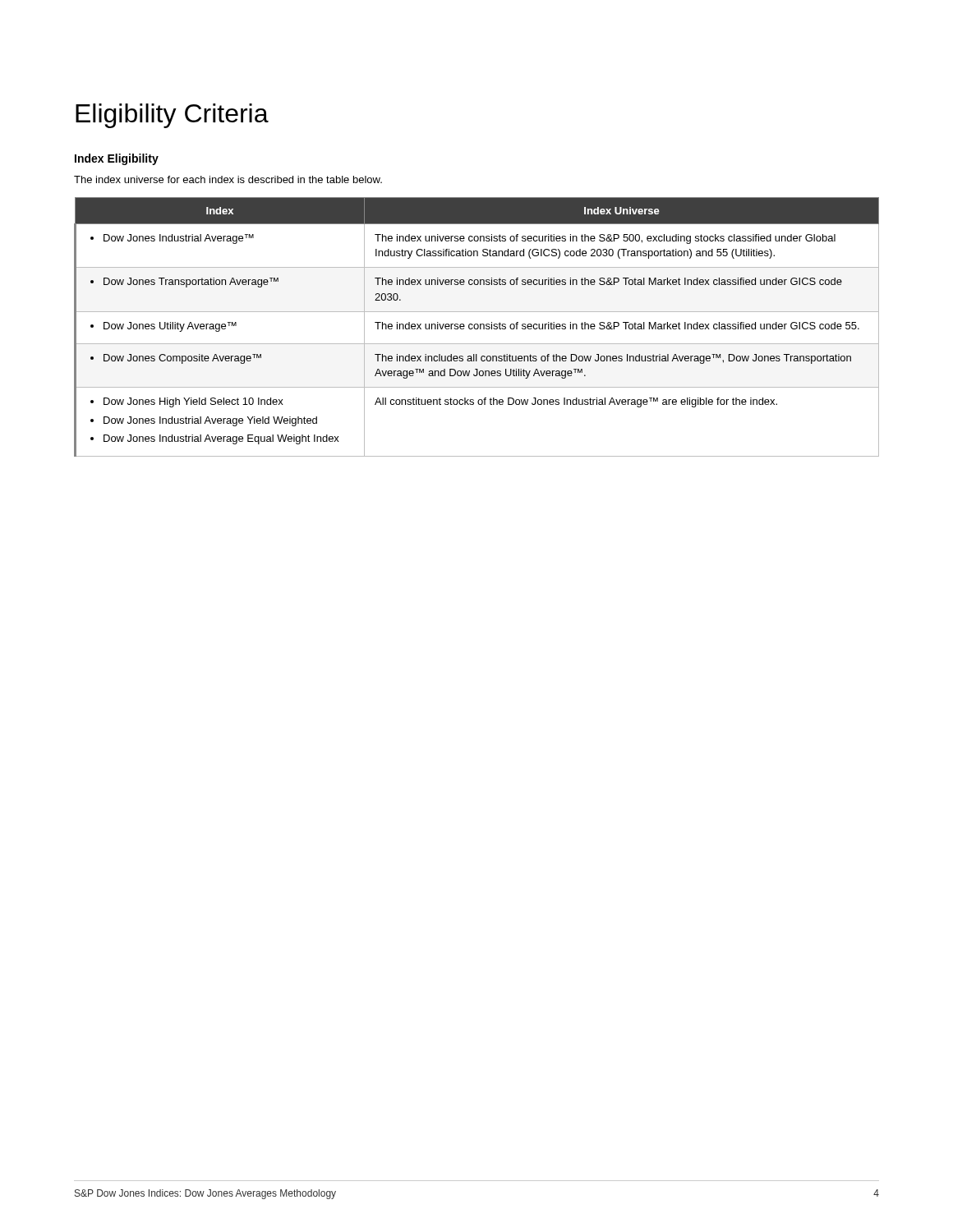953x1232 pixels.
Task: Find the title with the text "Eligibility Criteria"
Action: tap(172, 116)
